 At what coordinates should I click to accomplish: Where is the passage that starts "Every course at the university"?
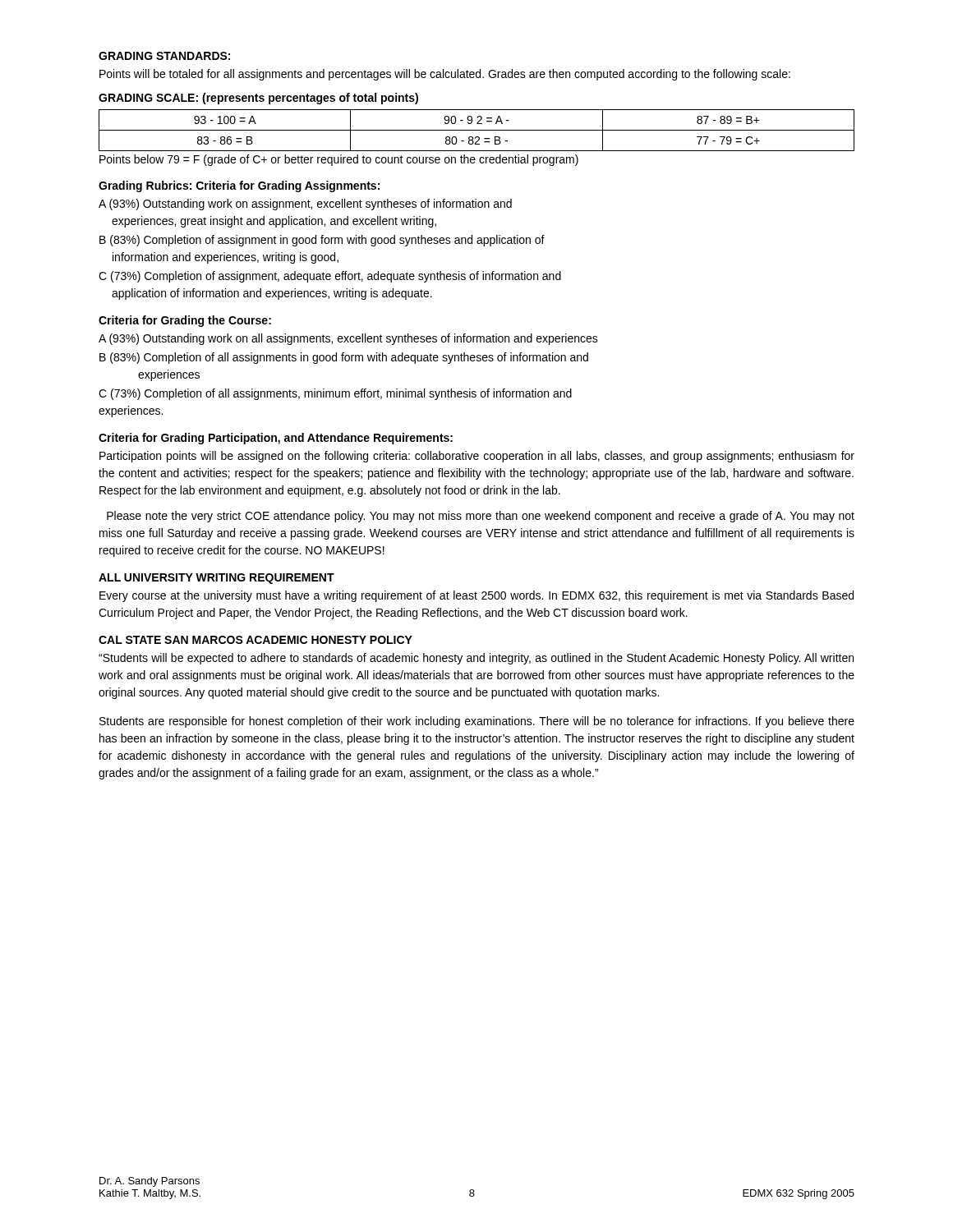tap(476, 604)
